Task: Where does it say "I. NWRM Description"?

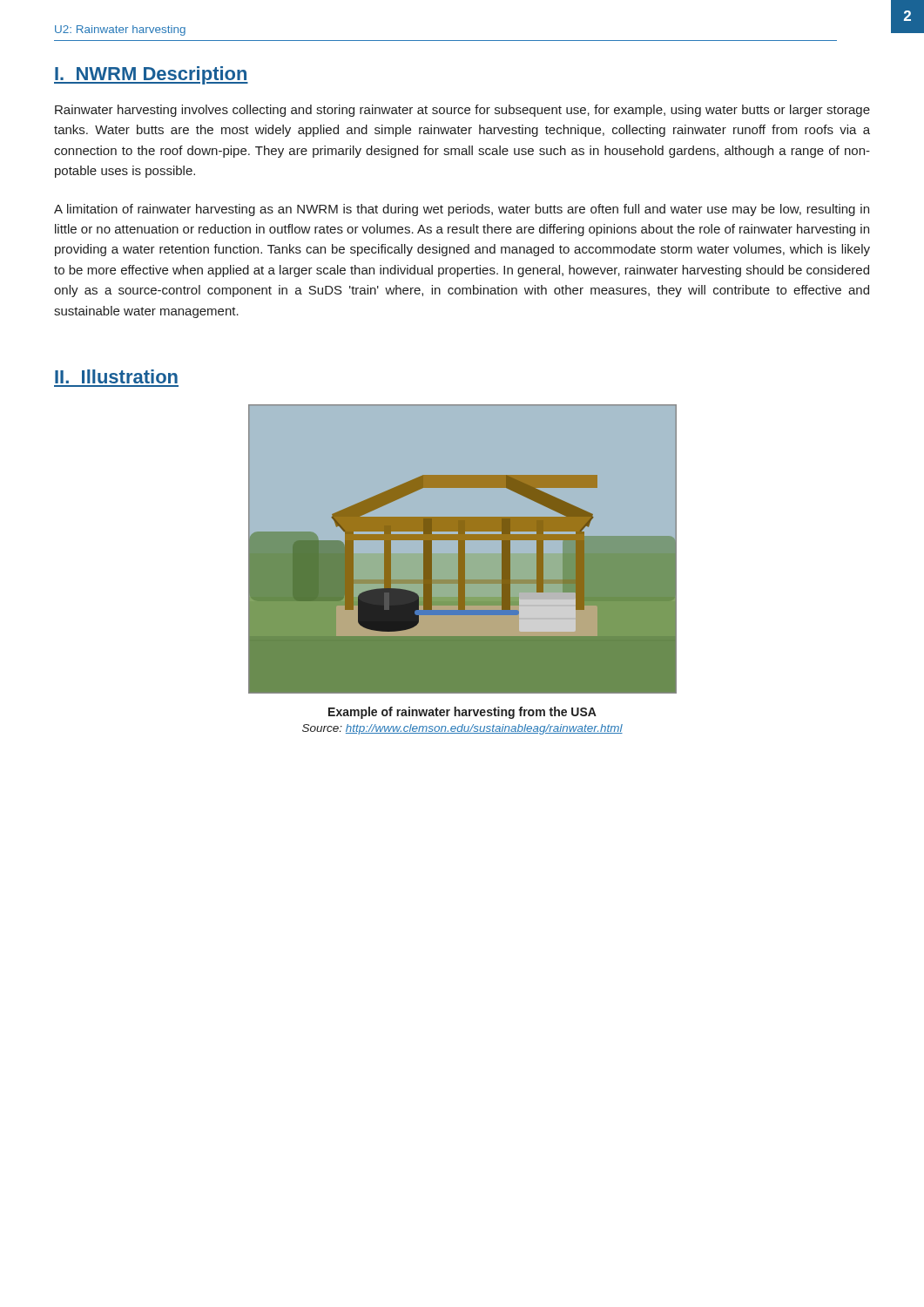Action: (151, 74)
